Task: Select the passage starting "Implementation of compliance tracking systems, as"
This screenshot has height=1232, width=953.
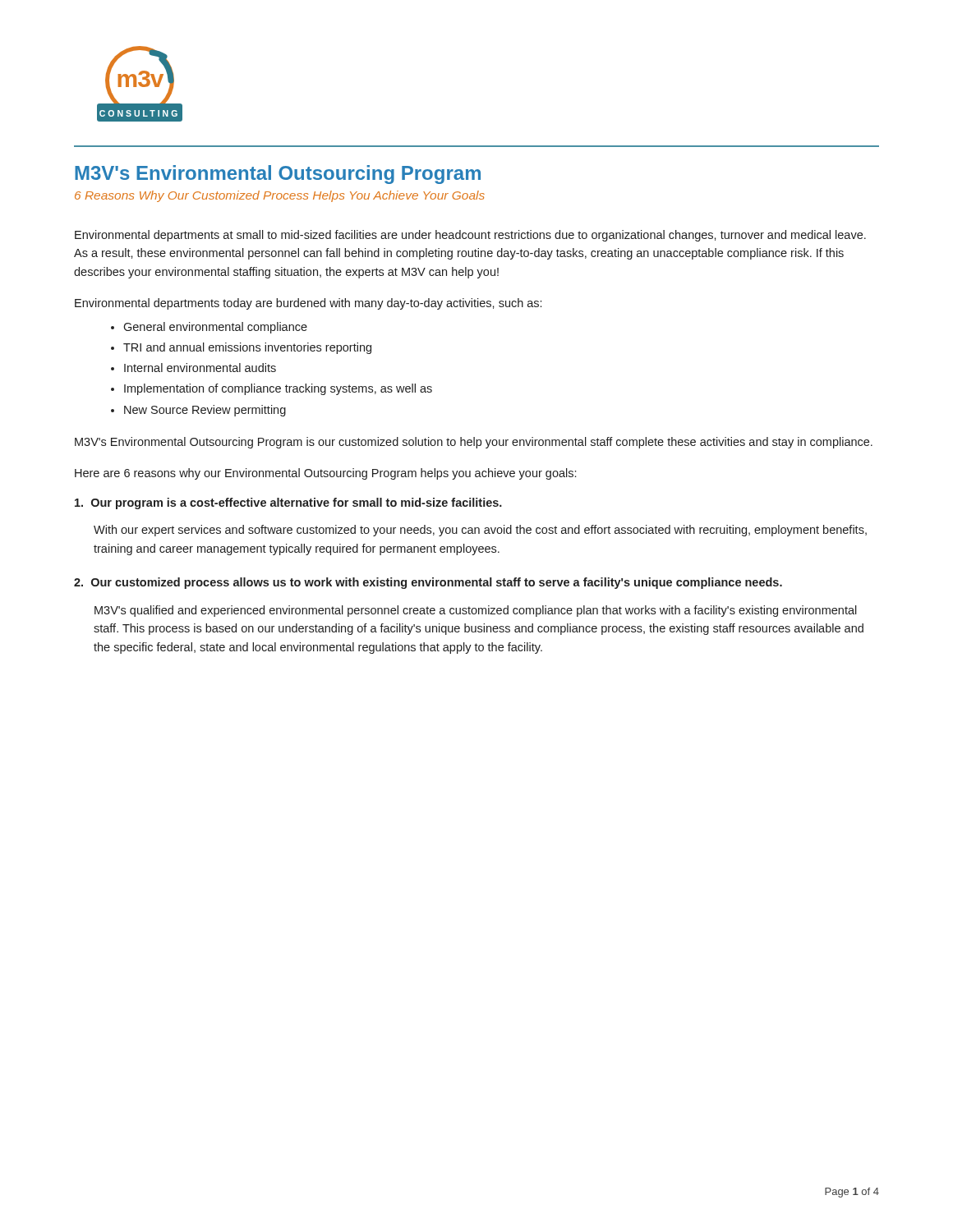Action: (278, 389)
